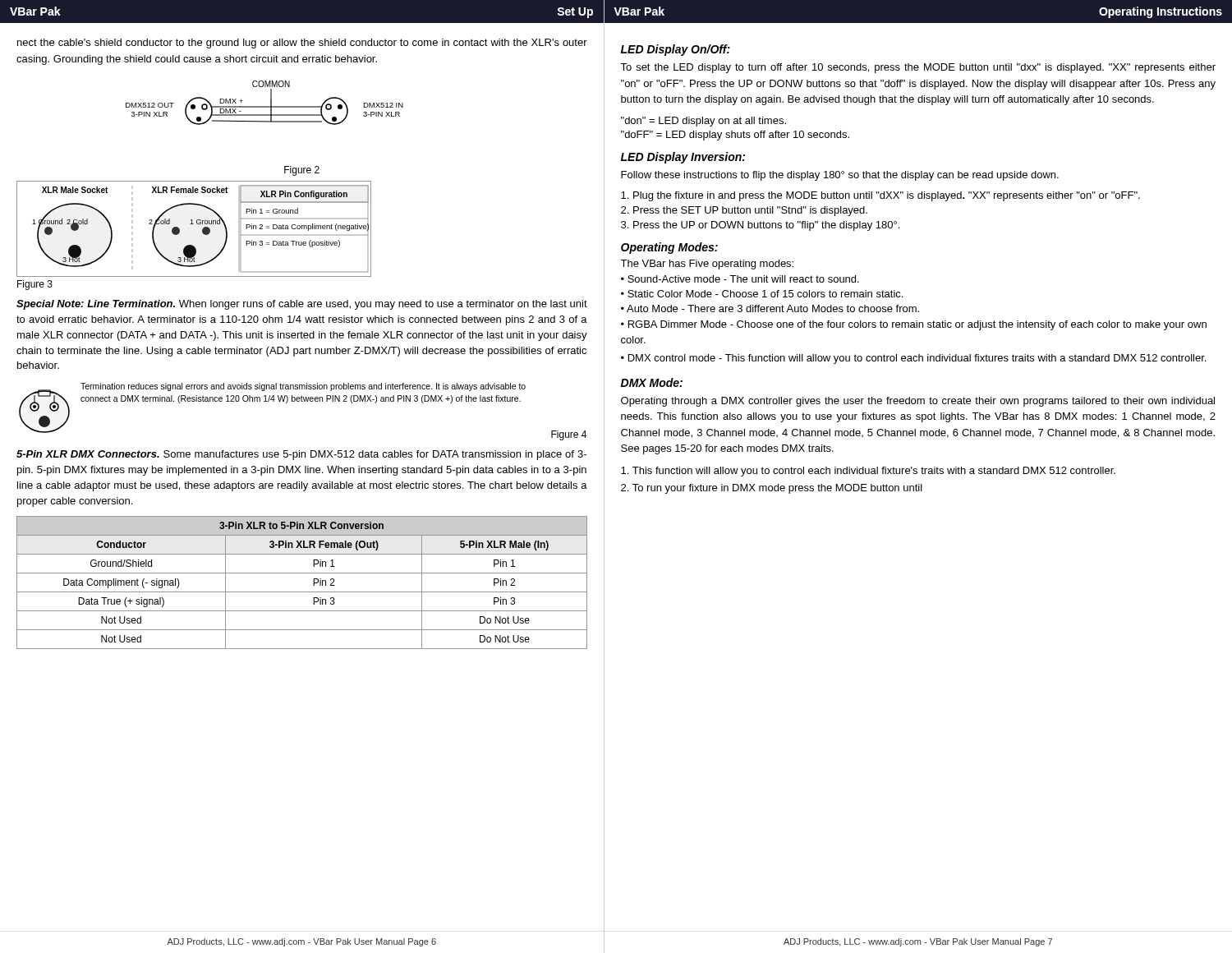Locate the block of text that opens with "2. To run your"
Image resolution: width=1232 pixels, height=953 pixels.
(771, 488)
